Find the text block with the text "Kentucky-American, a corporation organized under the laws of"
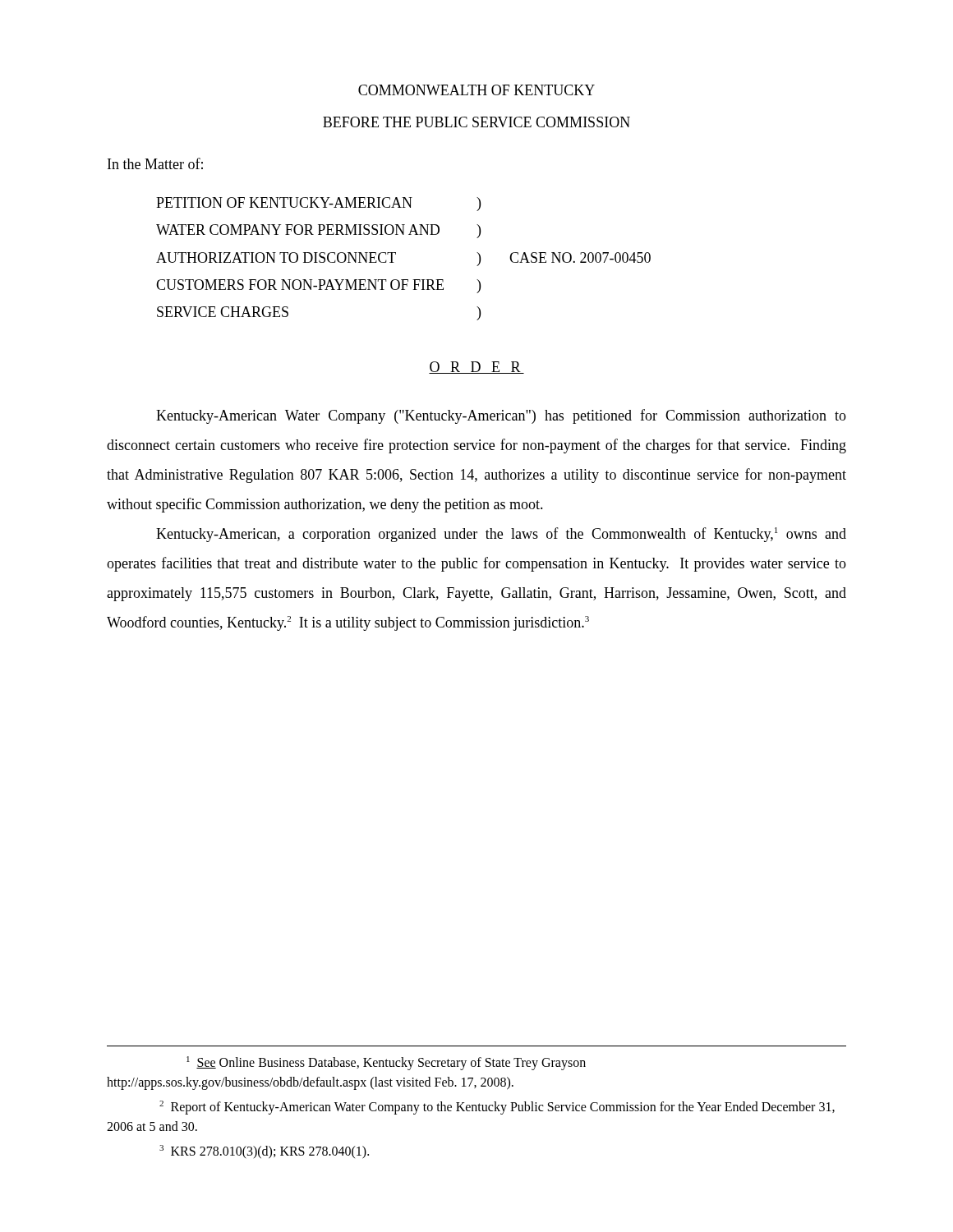The height and width of the screenshot is (1232, 953). [x=476, y=578]
